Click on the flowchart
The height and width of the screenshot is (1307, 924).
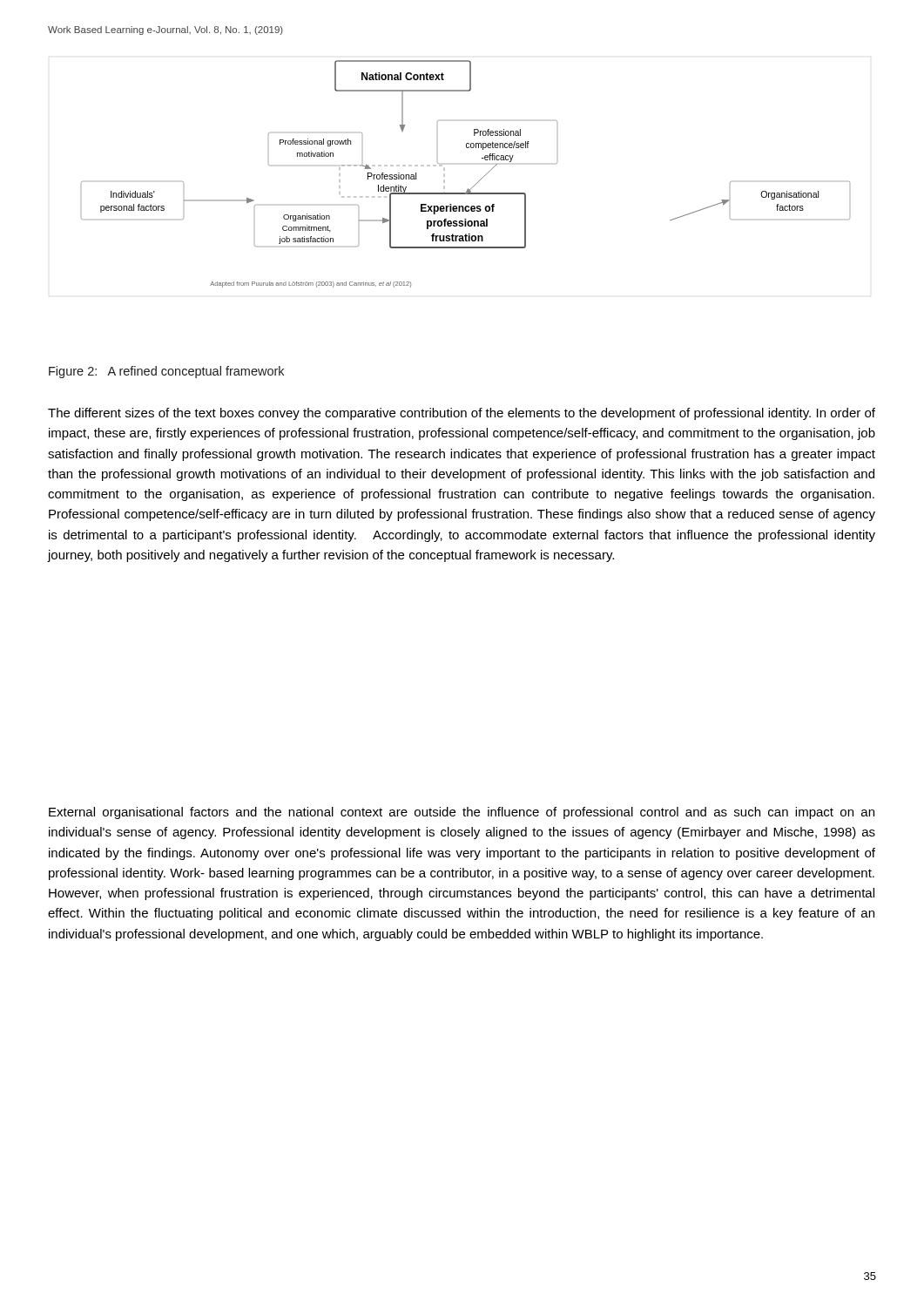tap(462, 205)
